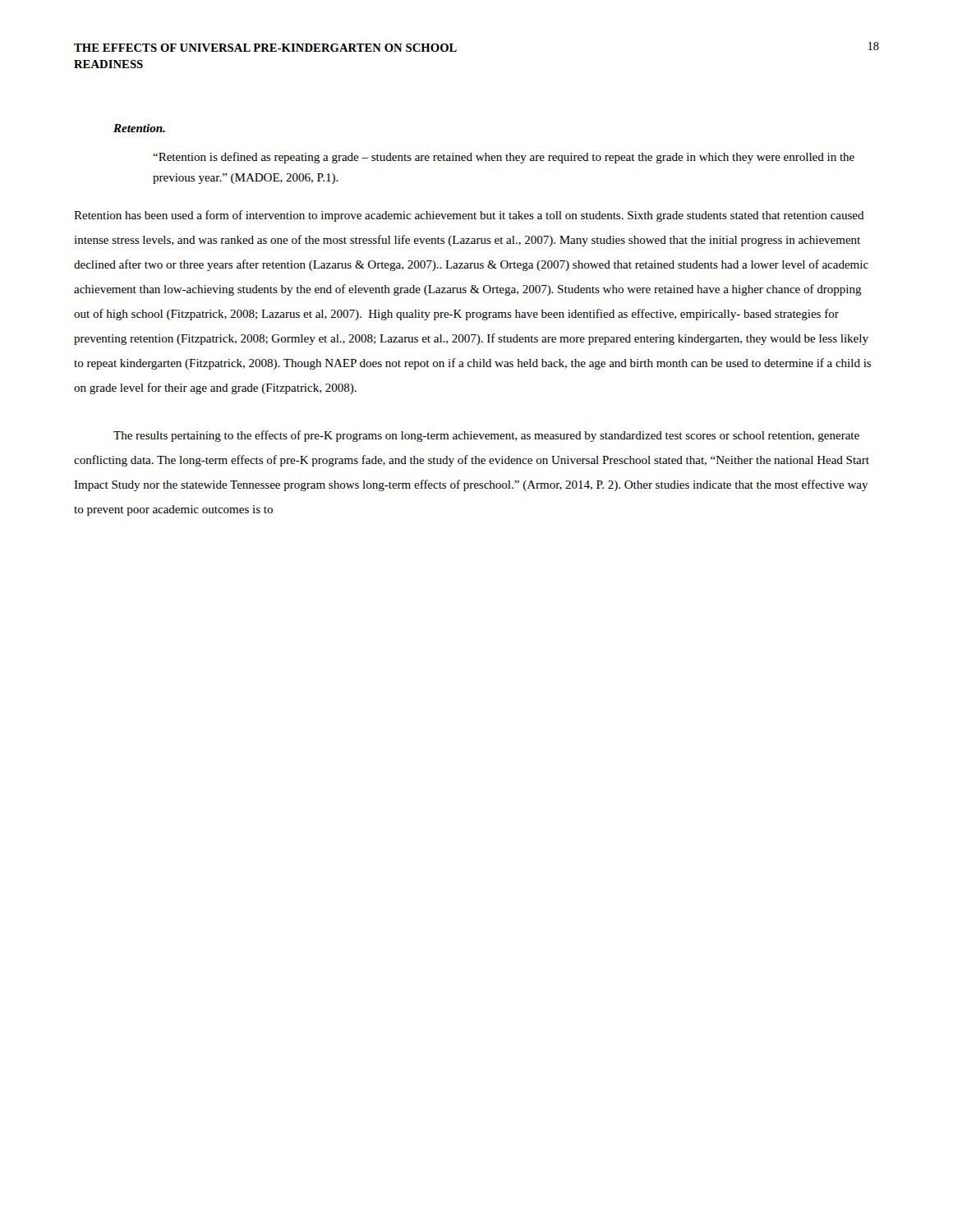
Task: Find the element starting "“Retention is defined as"
Action: click(x=504, y=167)
